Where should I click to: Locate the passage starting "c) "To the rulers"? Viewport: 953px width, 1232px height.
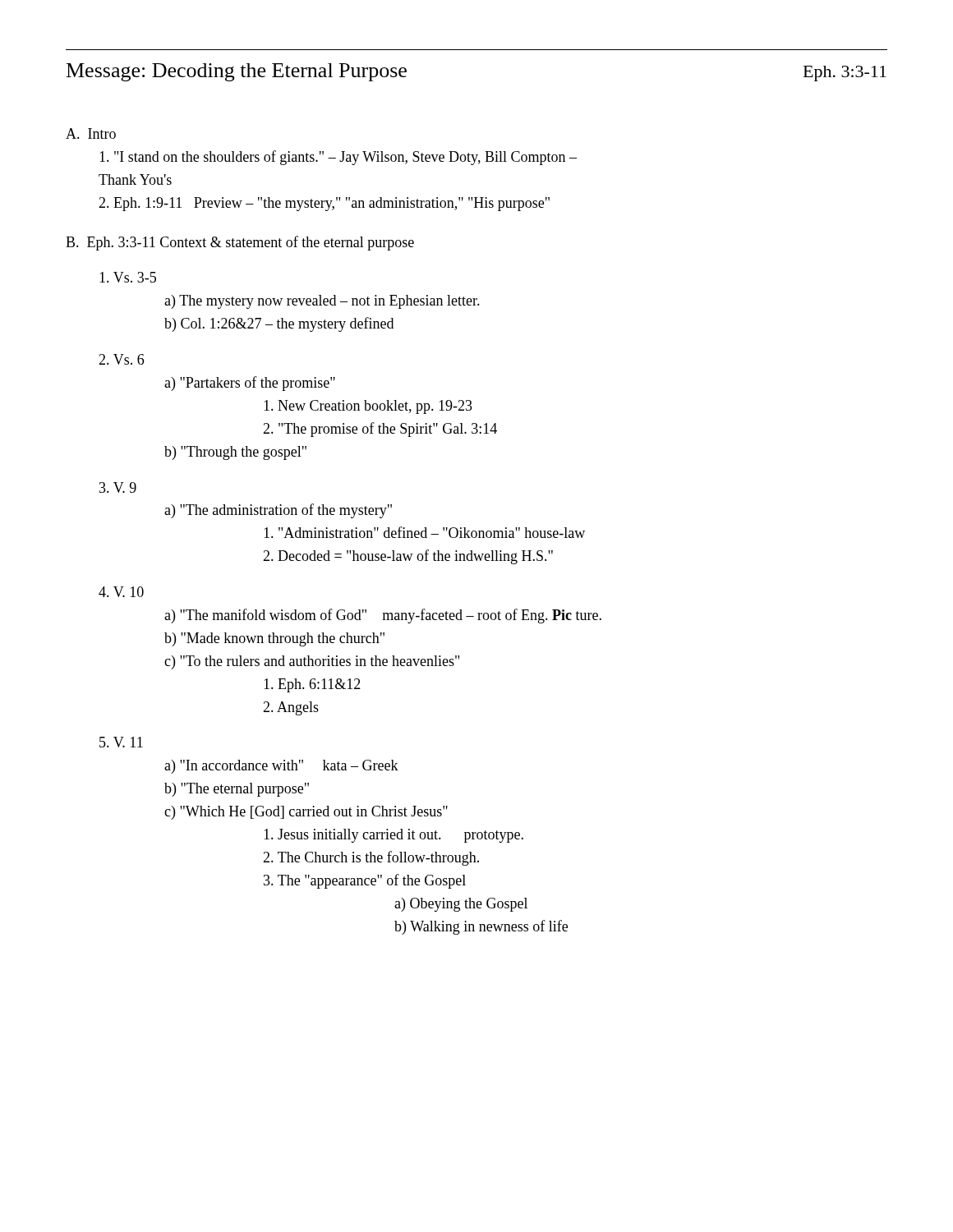312,661
